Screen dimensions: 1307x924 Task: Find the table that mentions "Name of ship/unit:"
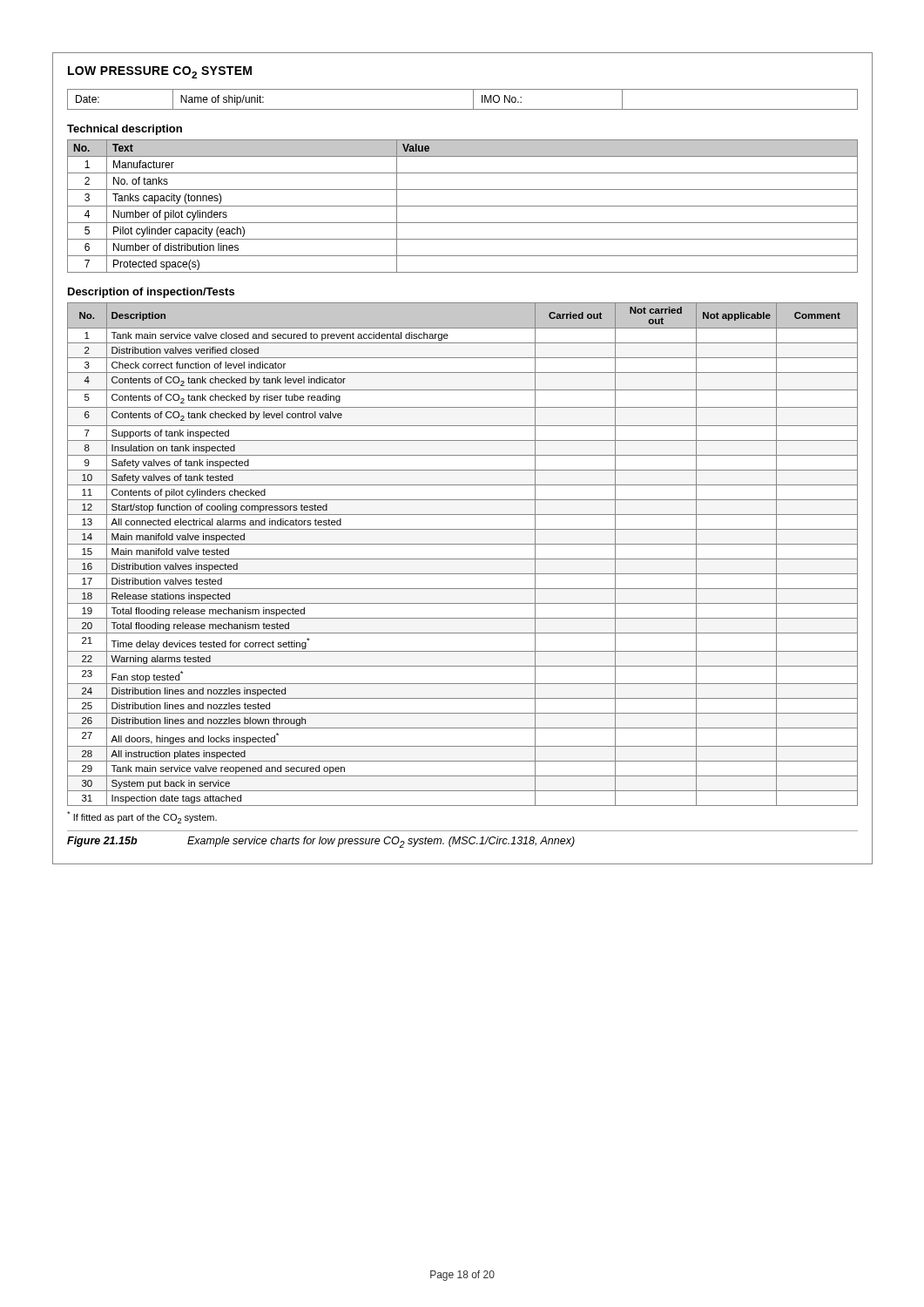(462, 99)
